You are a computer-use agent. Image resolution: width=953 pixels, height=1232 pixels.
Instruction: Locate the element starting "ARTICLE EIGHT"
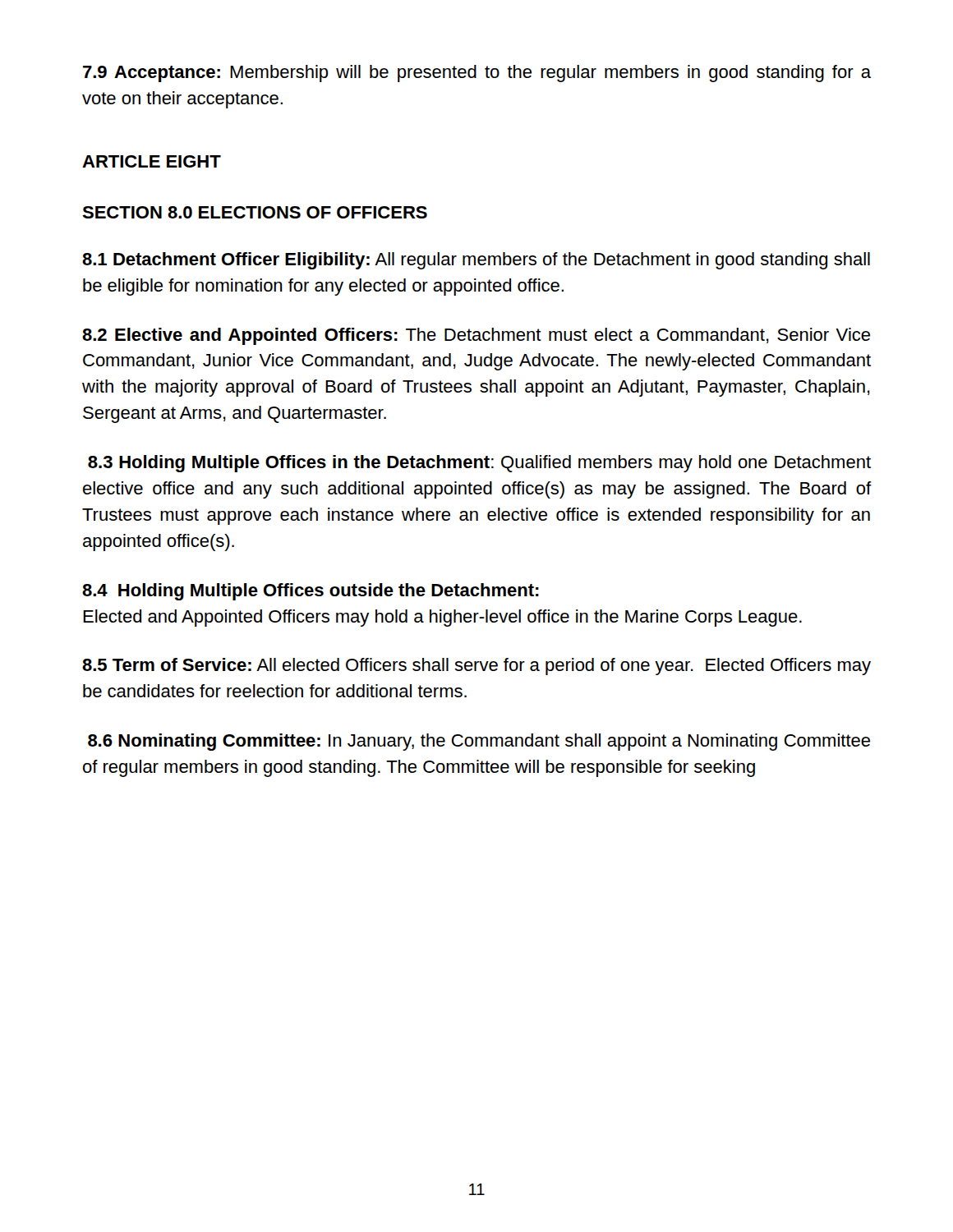tap(151, 161)
